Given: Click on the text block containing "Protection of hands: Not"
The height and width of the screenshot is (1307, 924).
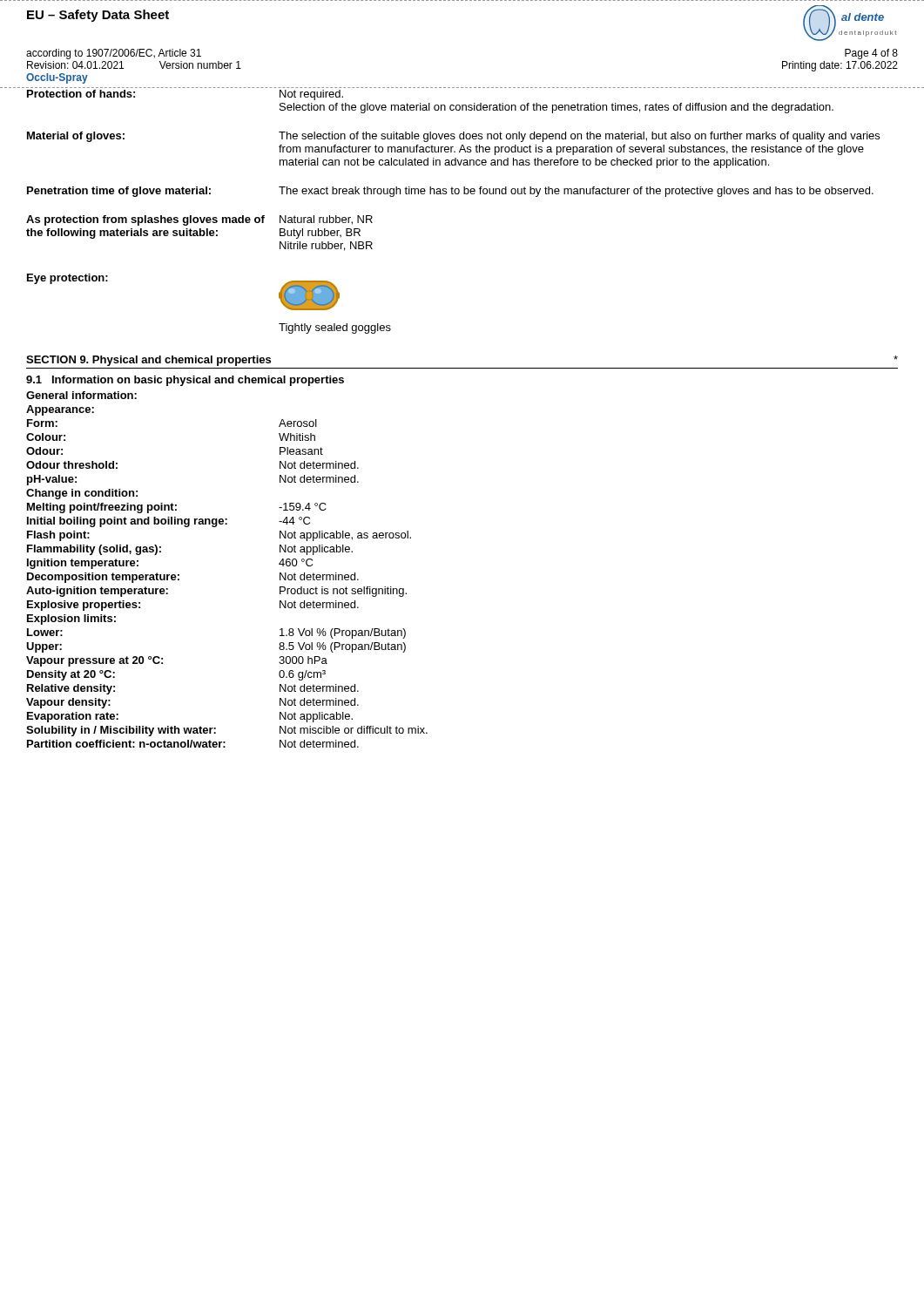Looking at the screenshot, I should (x=462, y=100).
